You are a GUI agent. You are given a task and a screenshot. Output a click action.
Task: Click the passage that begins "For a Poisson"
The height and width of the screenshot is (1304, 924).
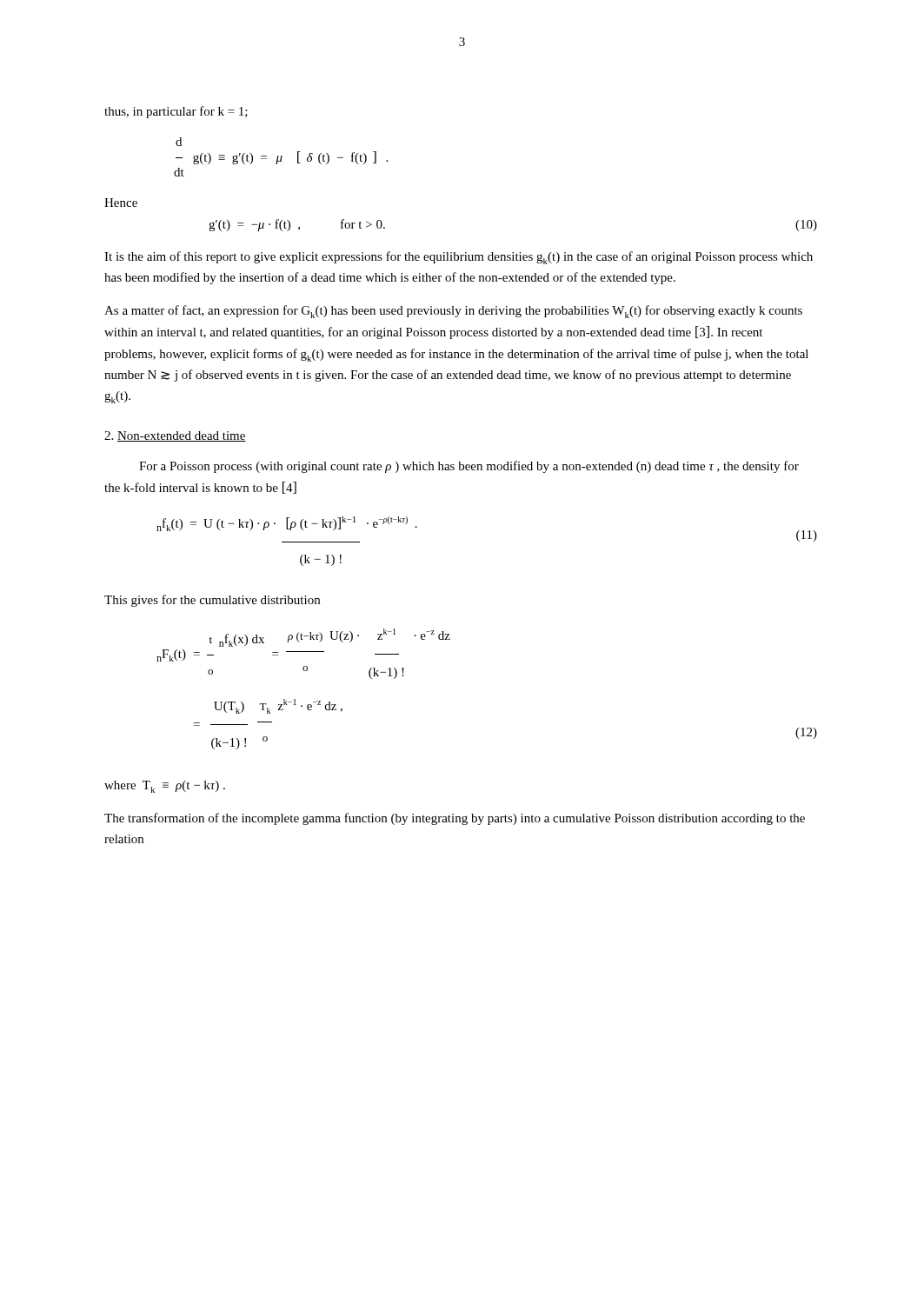pos(451,476)
